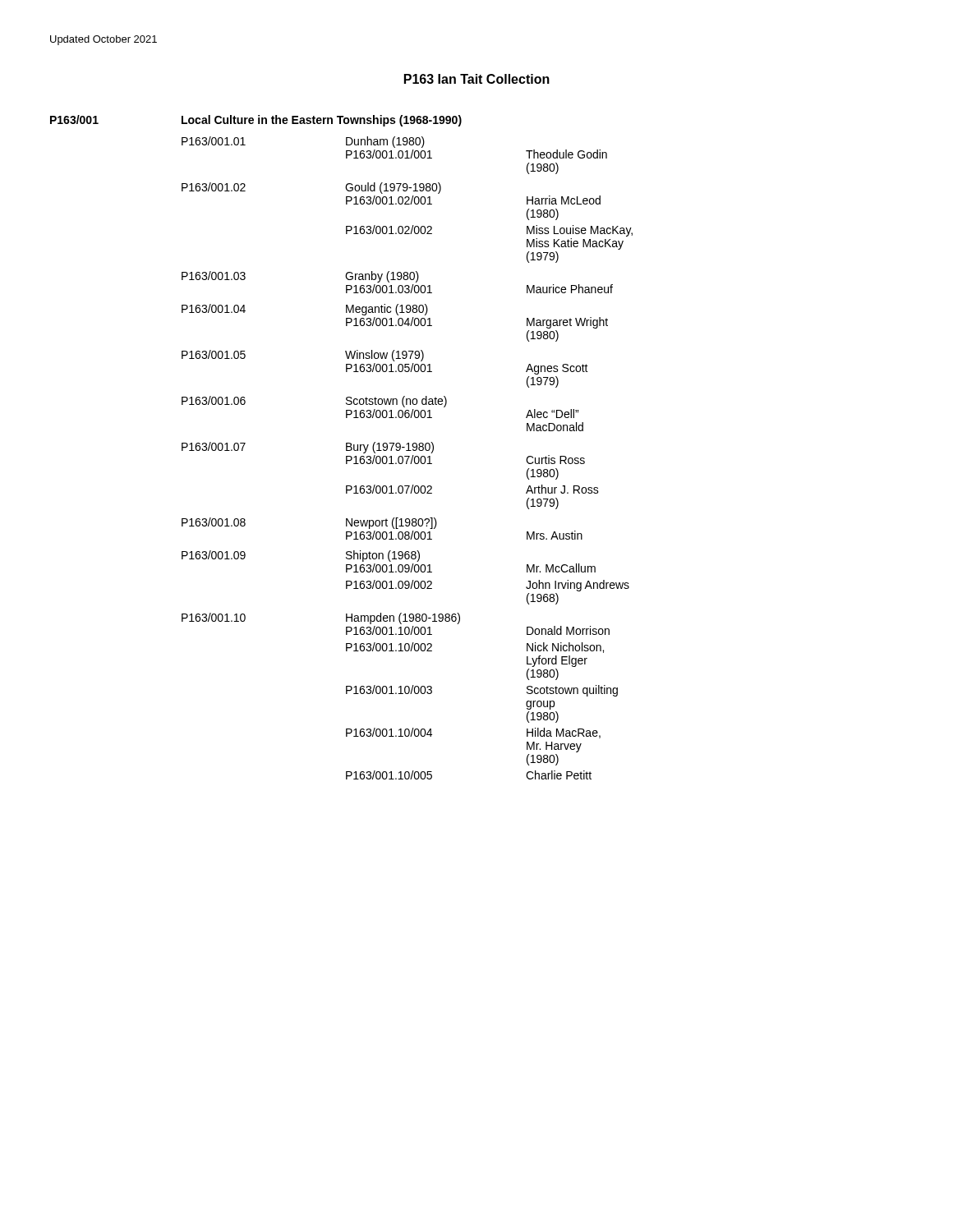Where is the title that starts "P163 Ian Tait"?

click(x=476, y=79)
